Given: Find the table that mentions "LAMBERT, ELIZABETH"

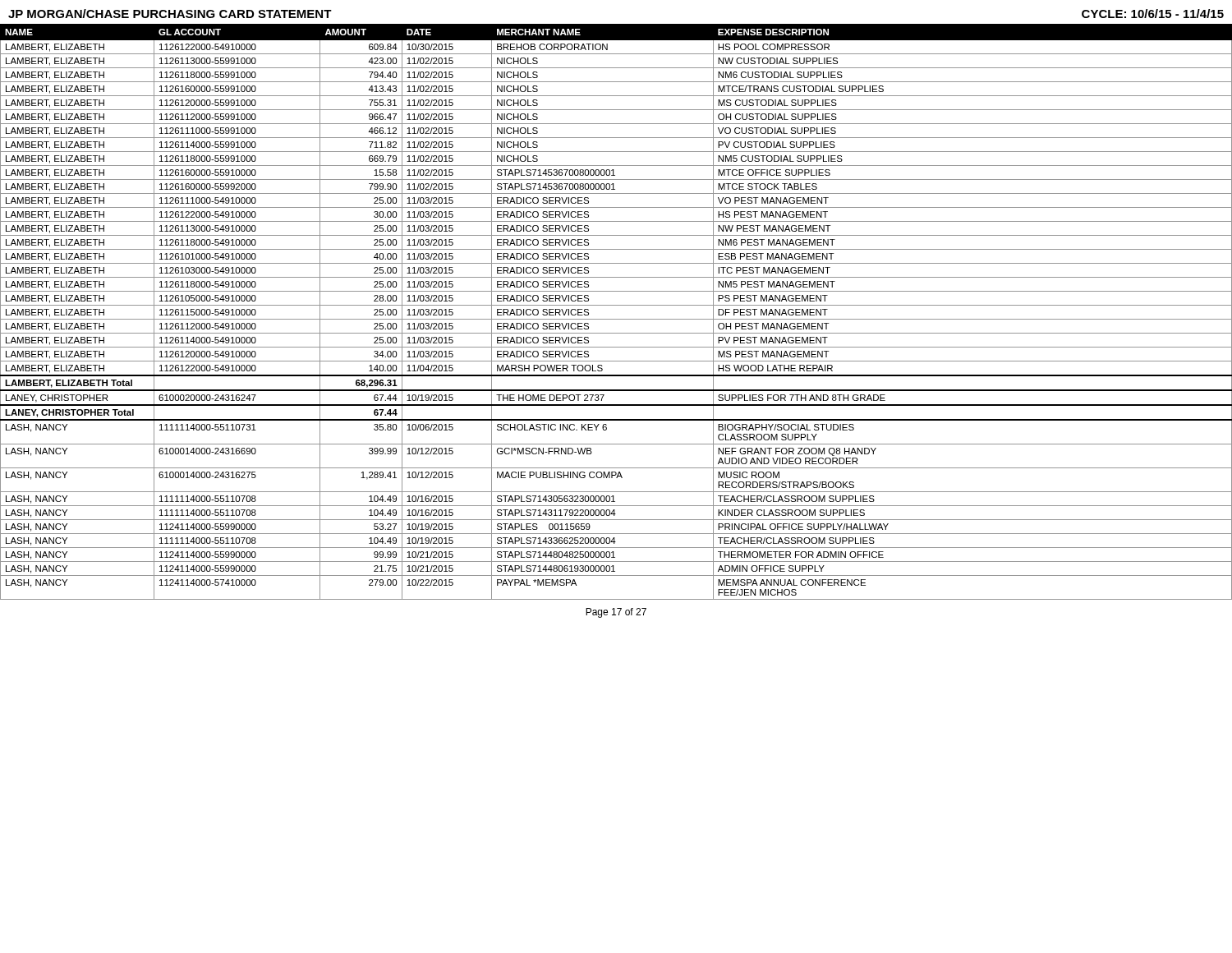Looking at the screenshot, I should click(616, 312).
